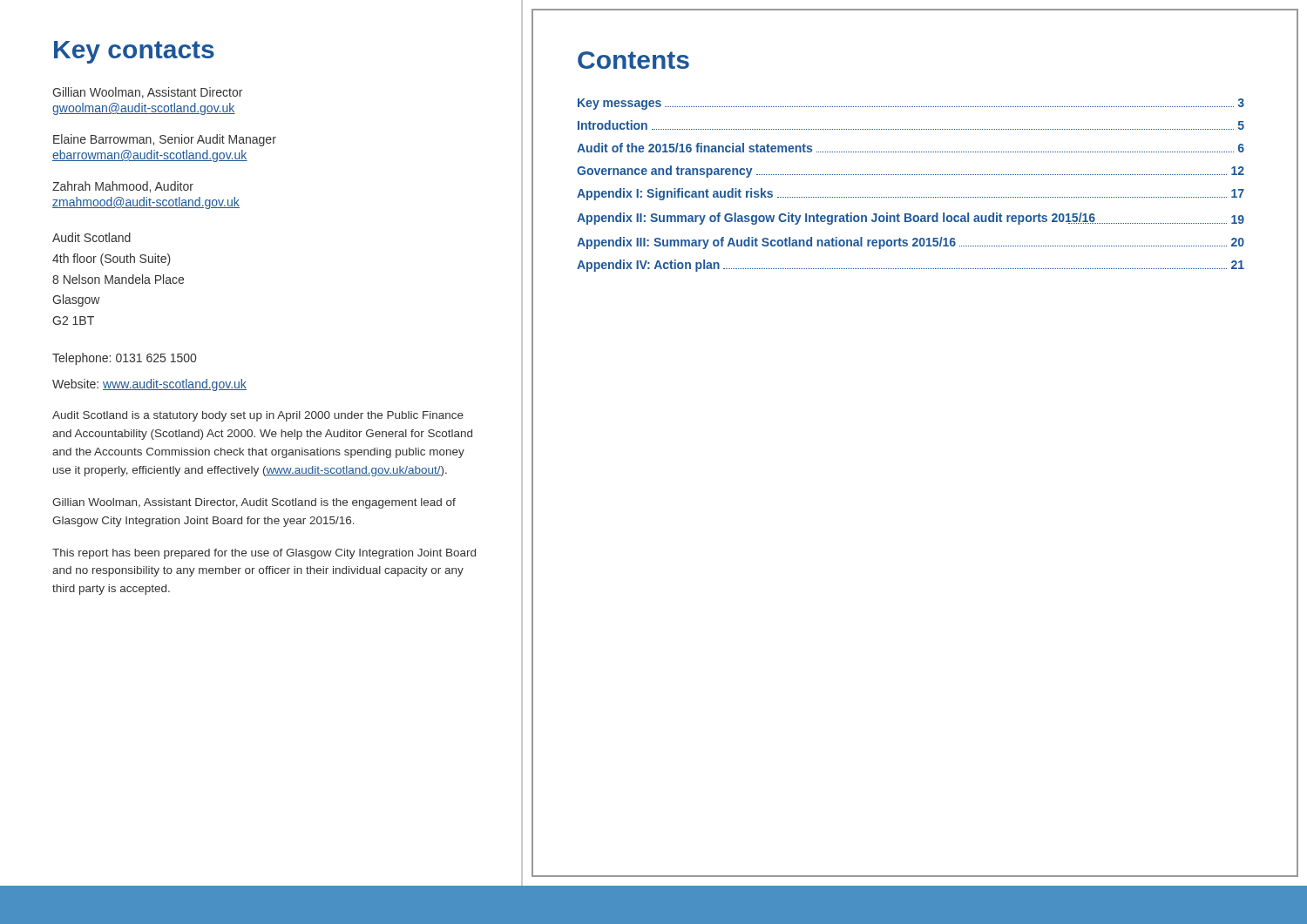Image resolution: width=1307 pixels, height=924 pixels.
Task: Find the passage starting "Audit Scotland is"
Action: 265,443
